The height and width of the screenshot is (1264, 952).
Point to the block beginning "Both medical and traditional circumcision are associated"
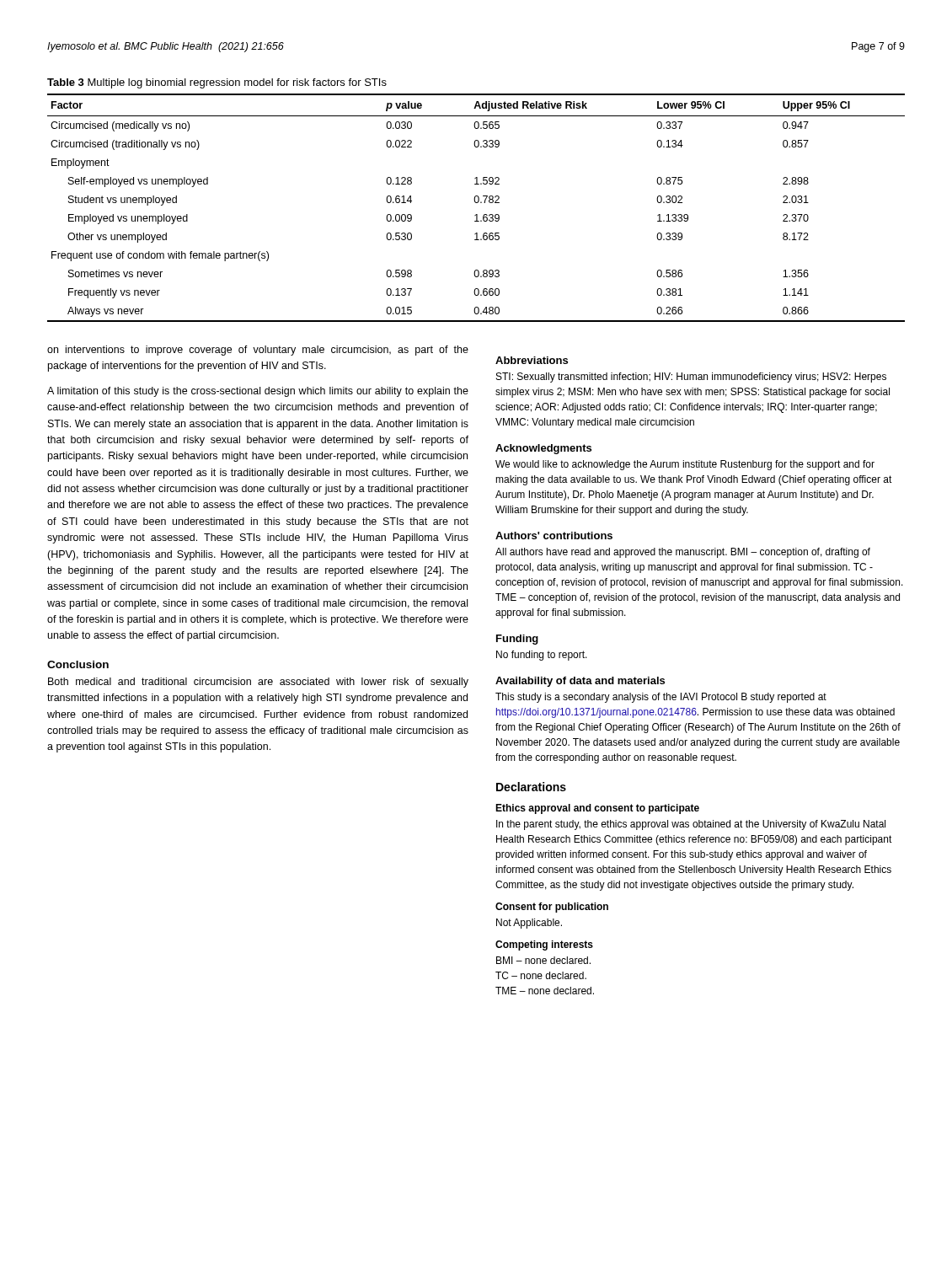click(x=258, y=714)
